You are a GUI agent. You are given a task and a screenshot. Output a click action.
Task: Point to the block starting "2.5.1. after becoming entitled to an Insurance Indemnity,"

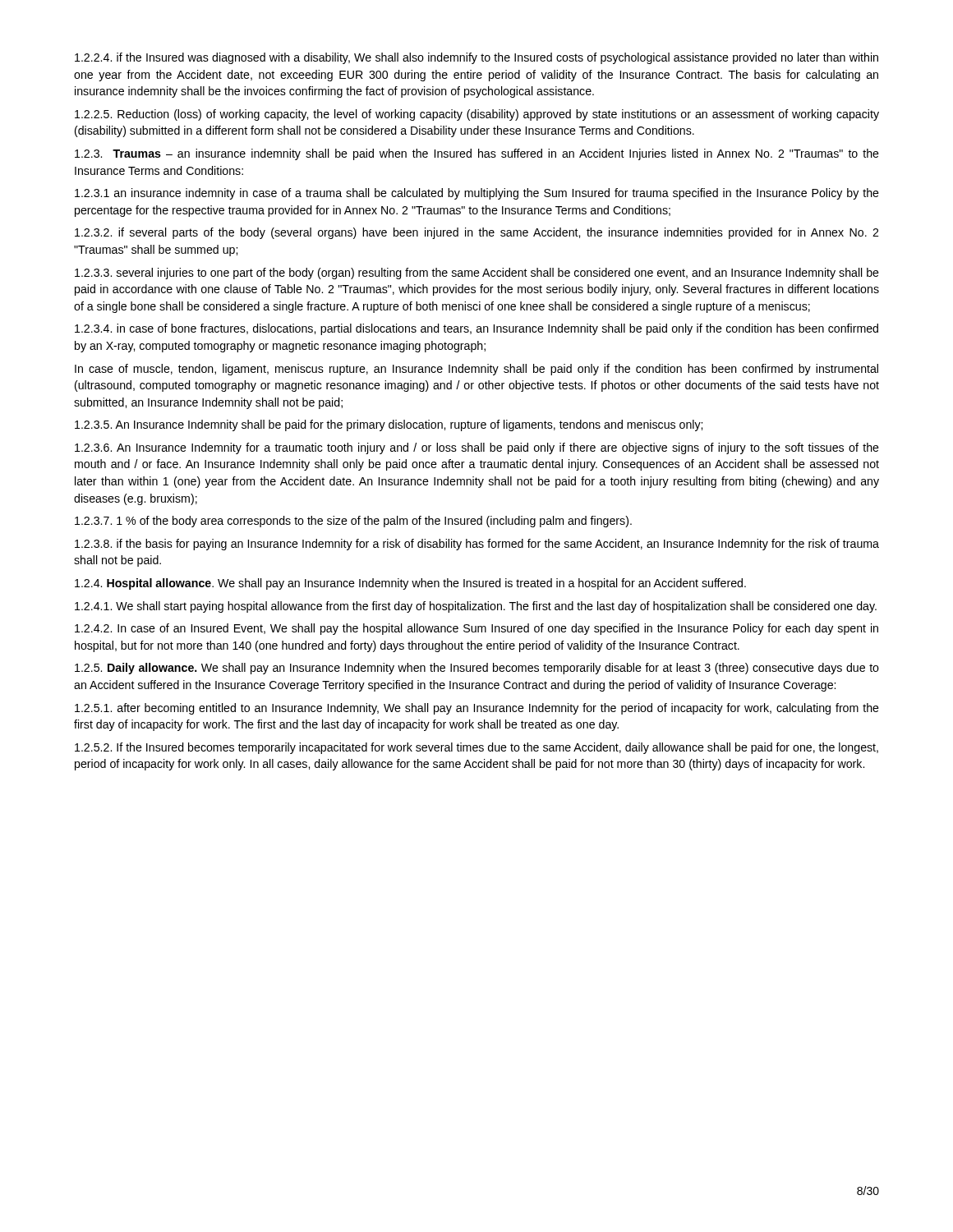(x=476, y=716)
